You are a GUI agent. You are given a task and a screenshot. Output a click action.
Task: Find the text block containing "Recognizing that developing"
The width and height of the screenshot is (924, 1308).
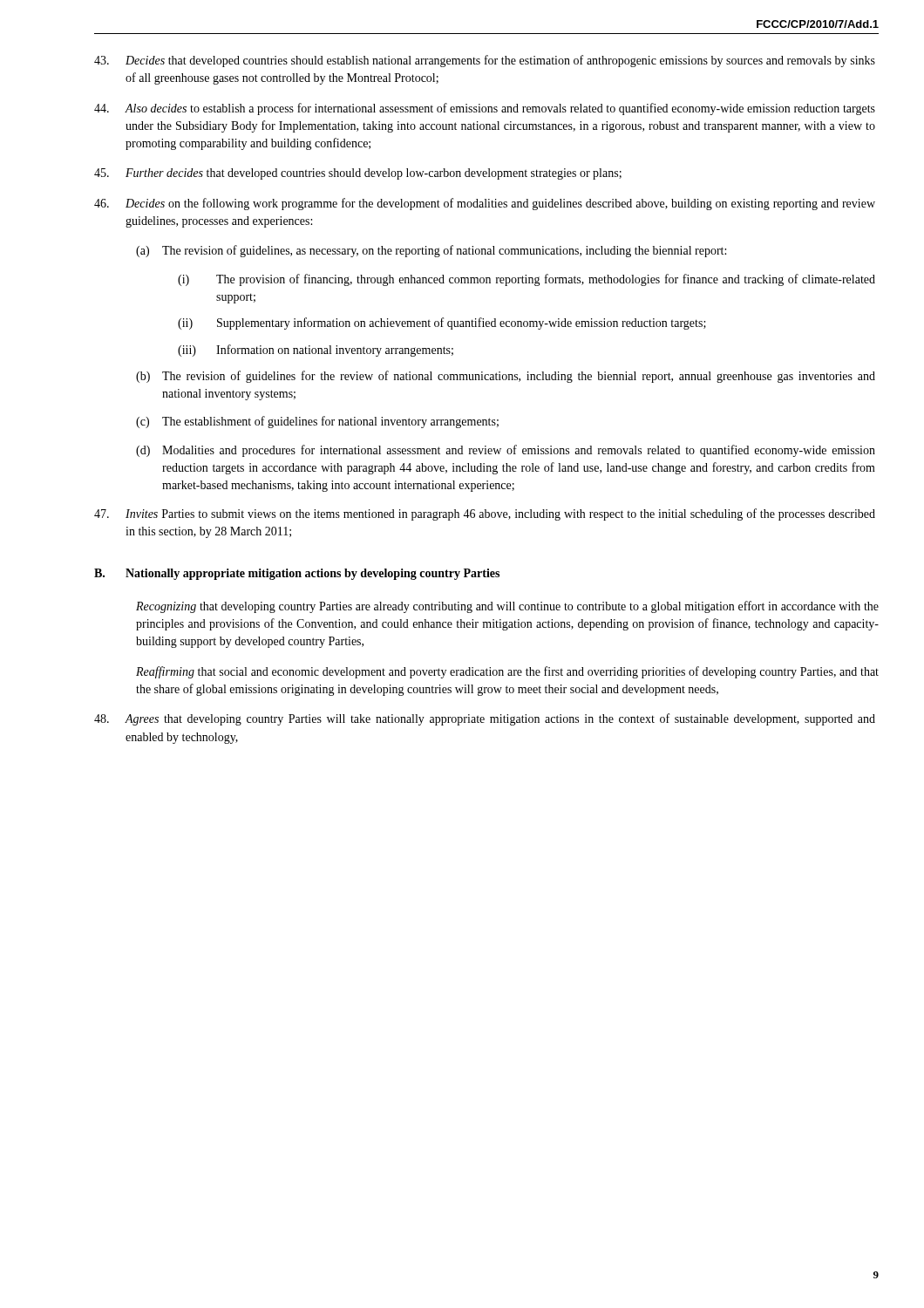[507, 624]
